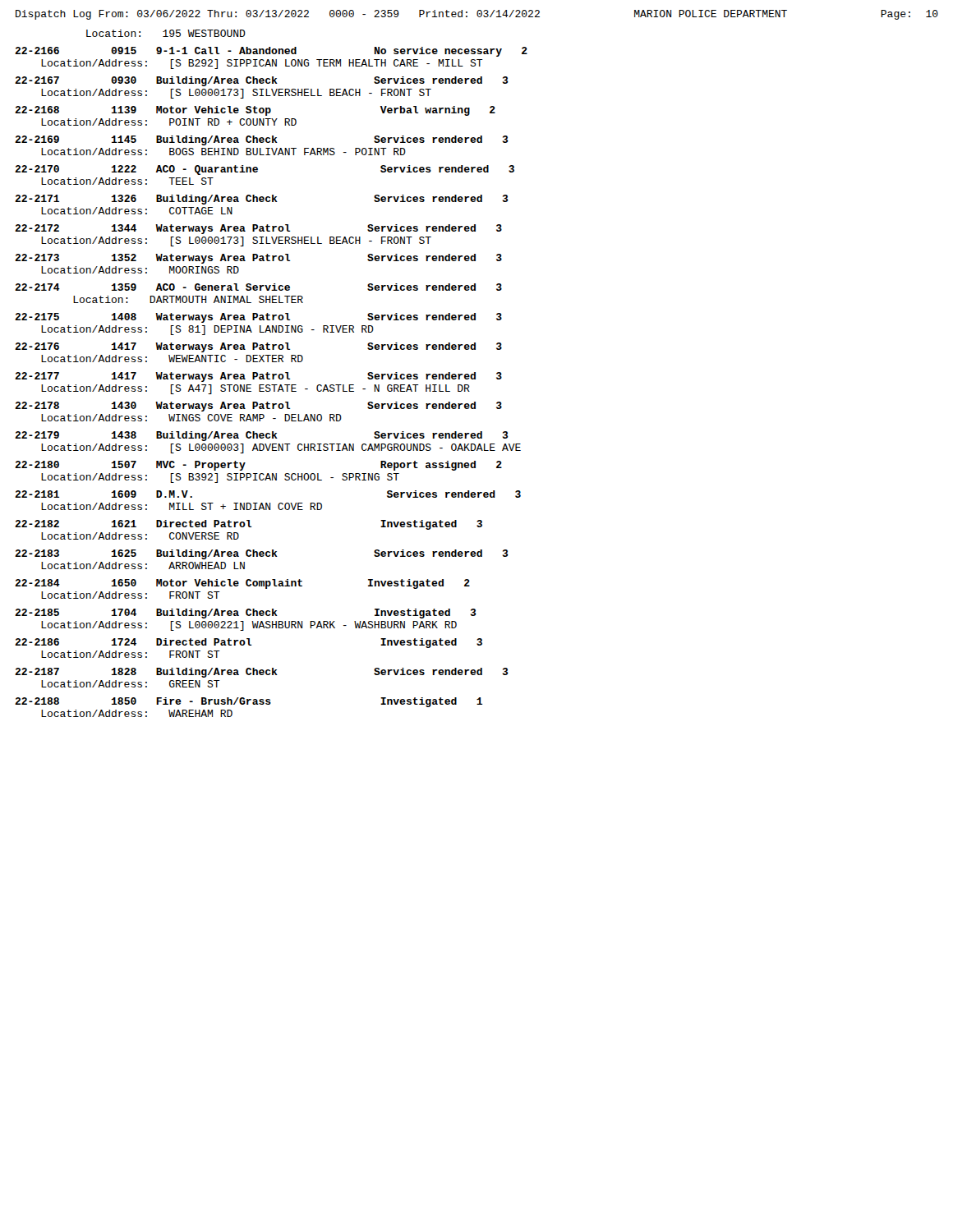Image resolution: width=953 pixels, height=1232 pixels.
Task: Select the text block containing "22-2187 1828 Building/Area Check Services"
Action: 476,678
